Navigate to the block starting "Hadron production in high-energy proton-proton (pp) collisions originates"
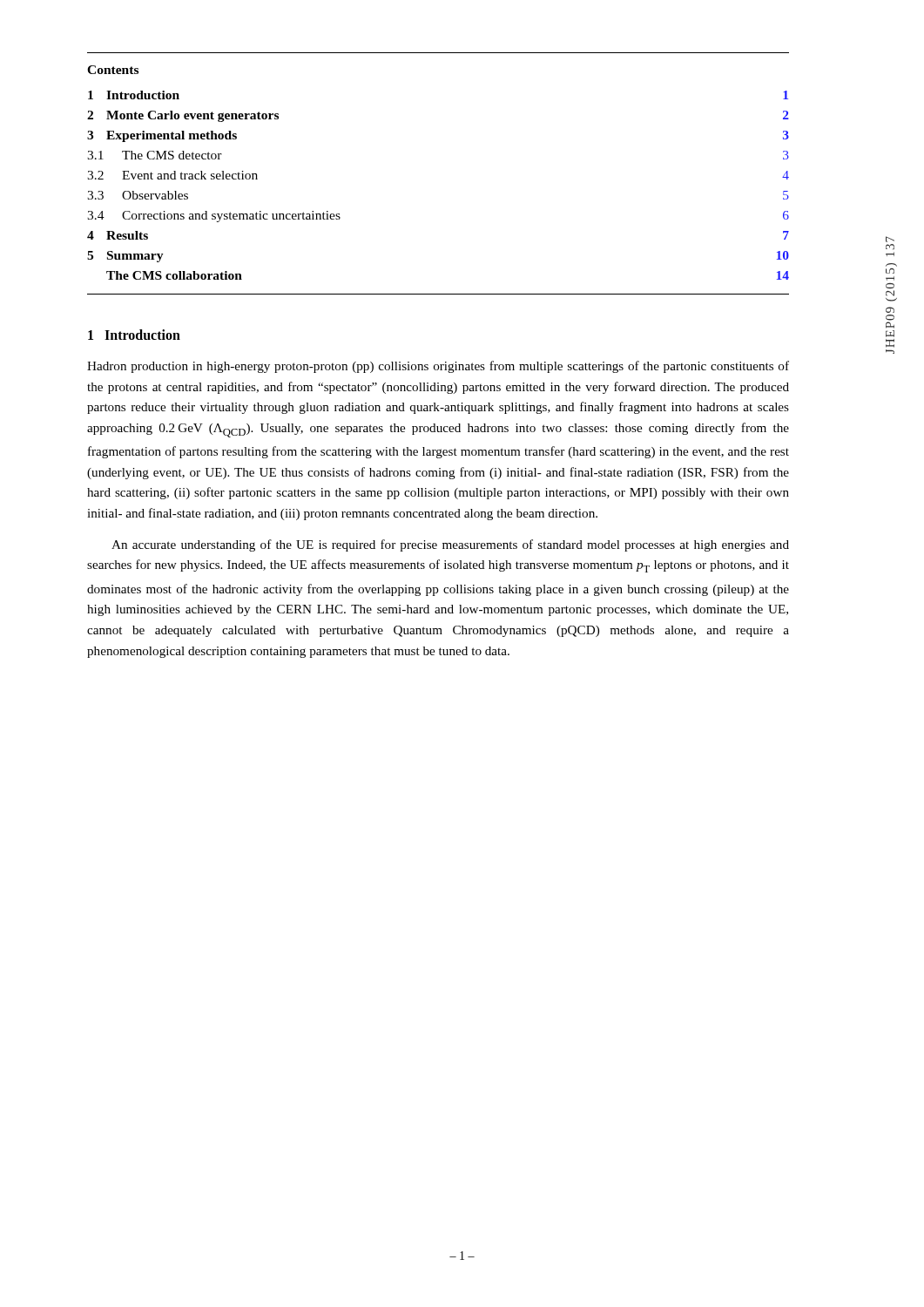Image resolution: width=924 pixels, height=1307 pixels. point(438,439)
